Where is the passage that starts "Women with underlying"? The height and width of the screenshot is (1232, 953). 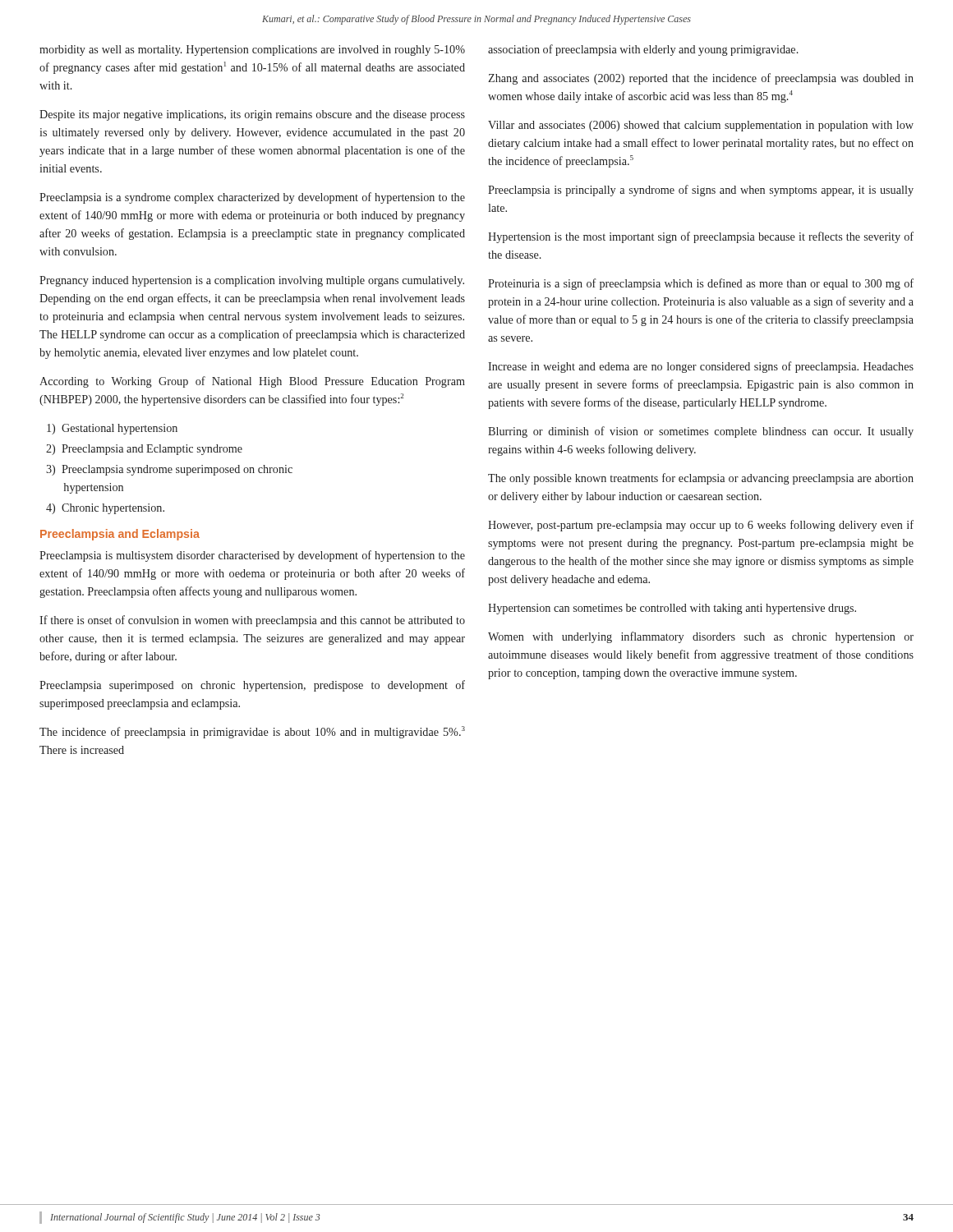(x=701, y=655)
